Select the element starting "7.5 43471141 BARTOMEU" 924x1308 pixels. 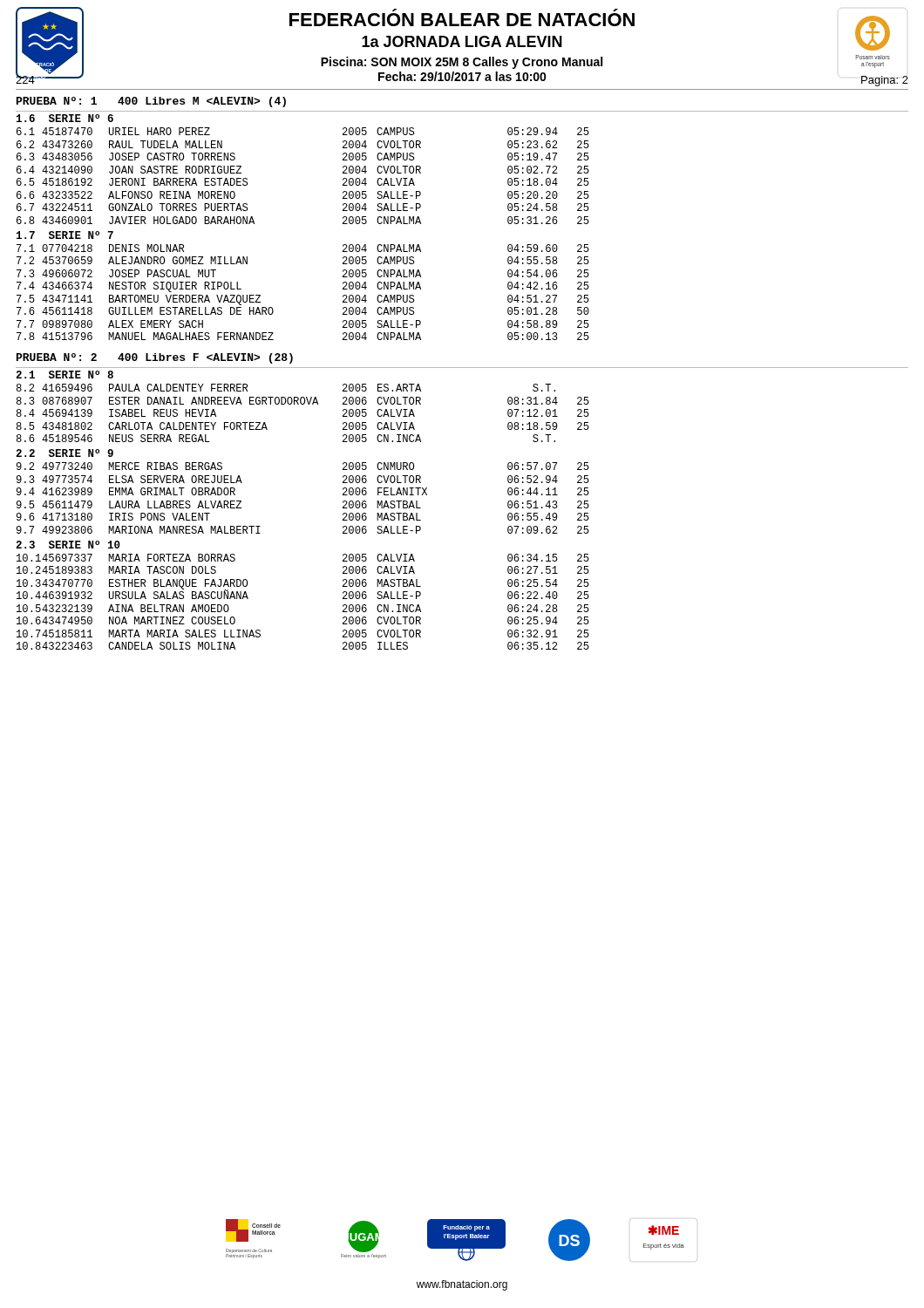(x=51, y=299)
